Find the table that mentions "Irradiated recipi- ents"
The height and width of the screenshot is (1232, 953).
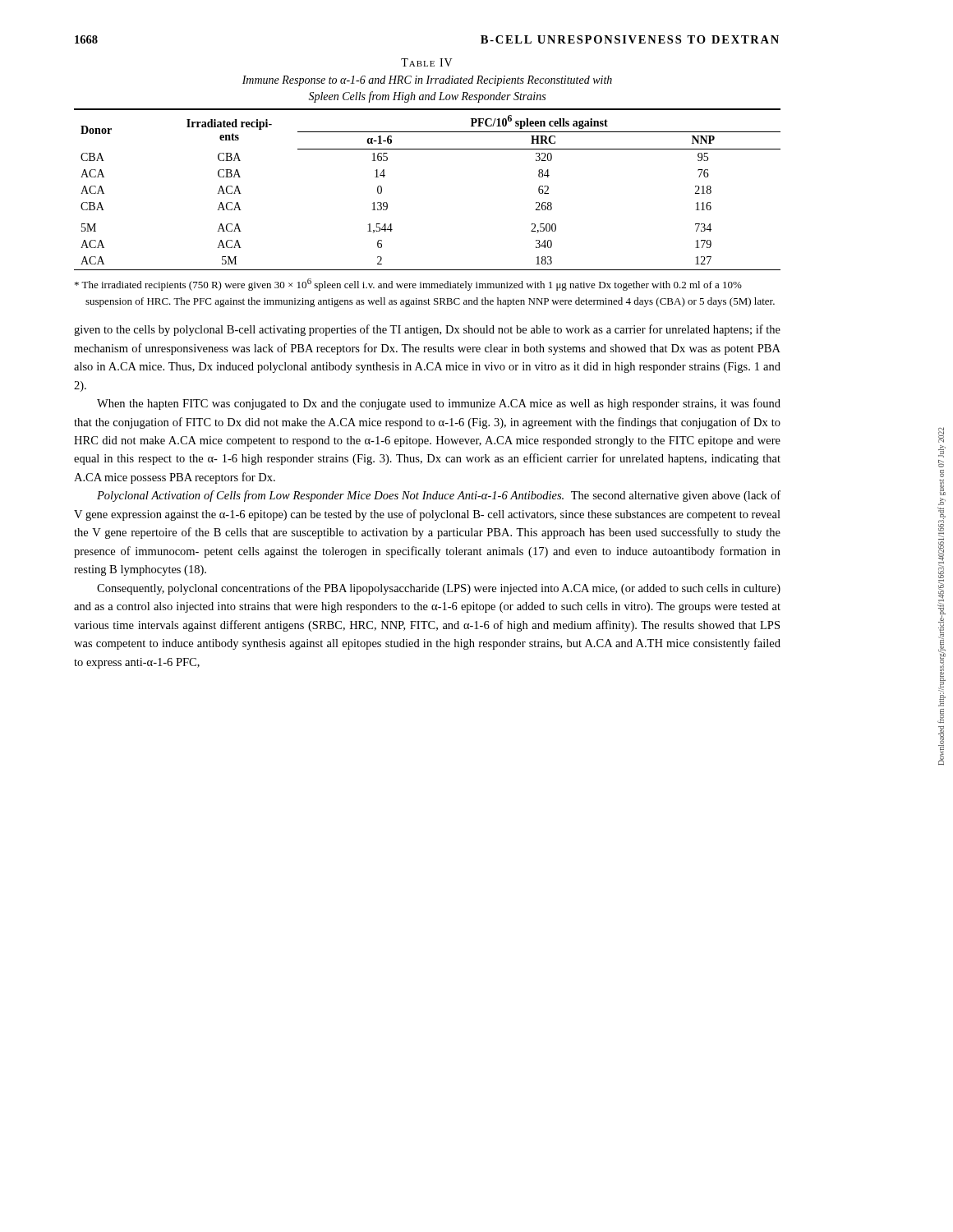pyautogui.click(x=427, y=190)
